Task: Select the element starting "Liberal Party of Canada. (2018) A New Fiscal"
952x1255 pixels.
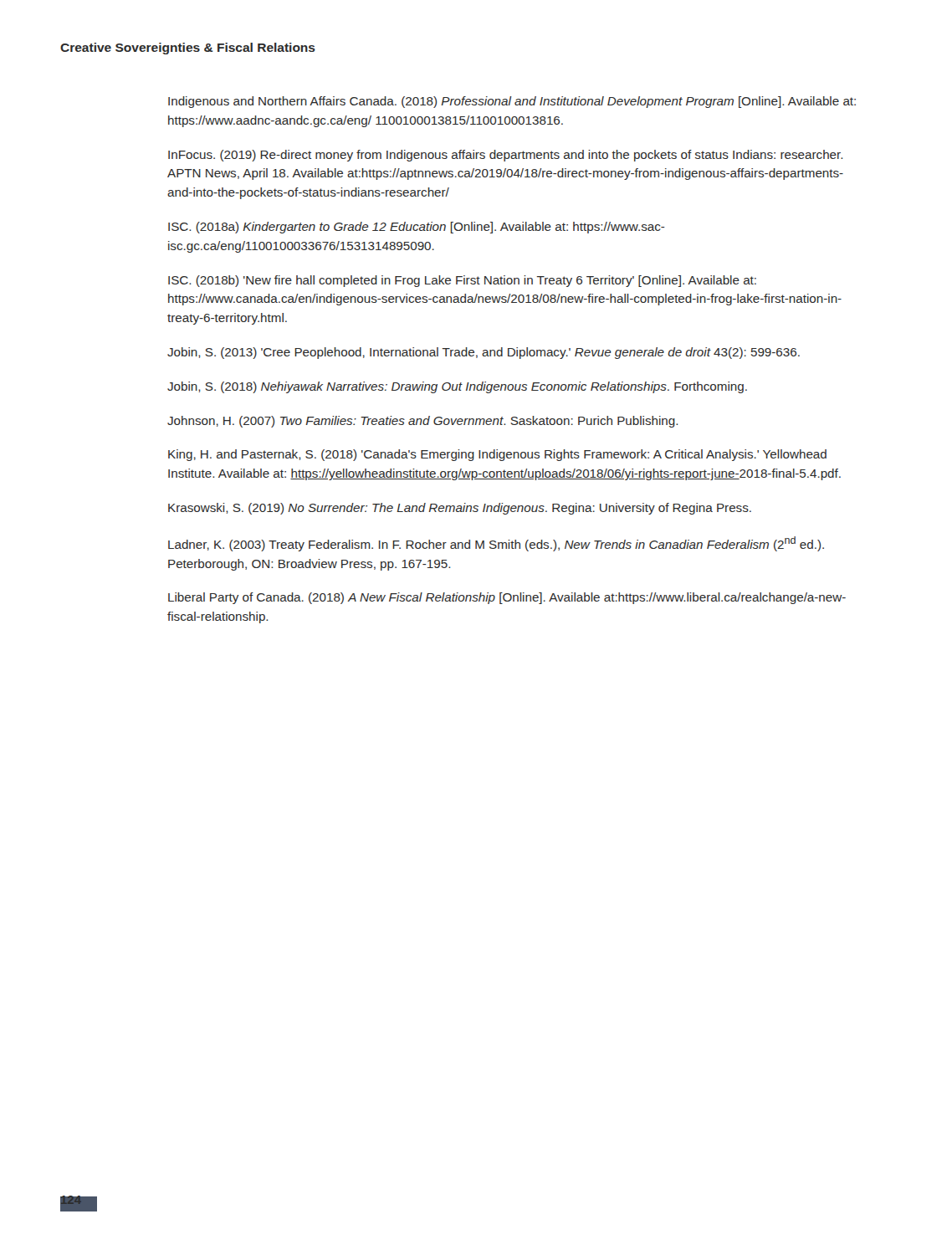Action: 507,607
